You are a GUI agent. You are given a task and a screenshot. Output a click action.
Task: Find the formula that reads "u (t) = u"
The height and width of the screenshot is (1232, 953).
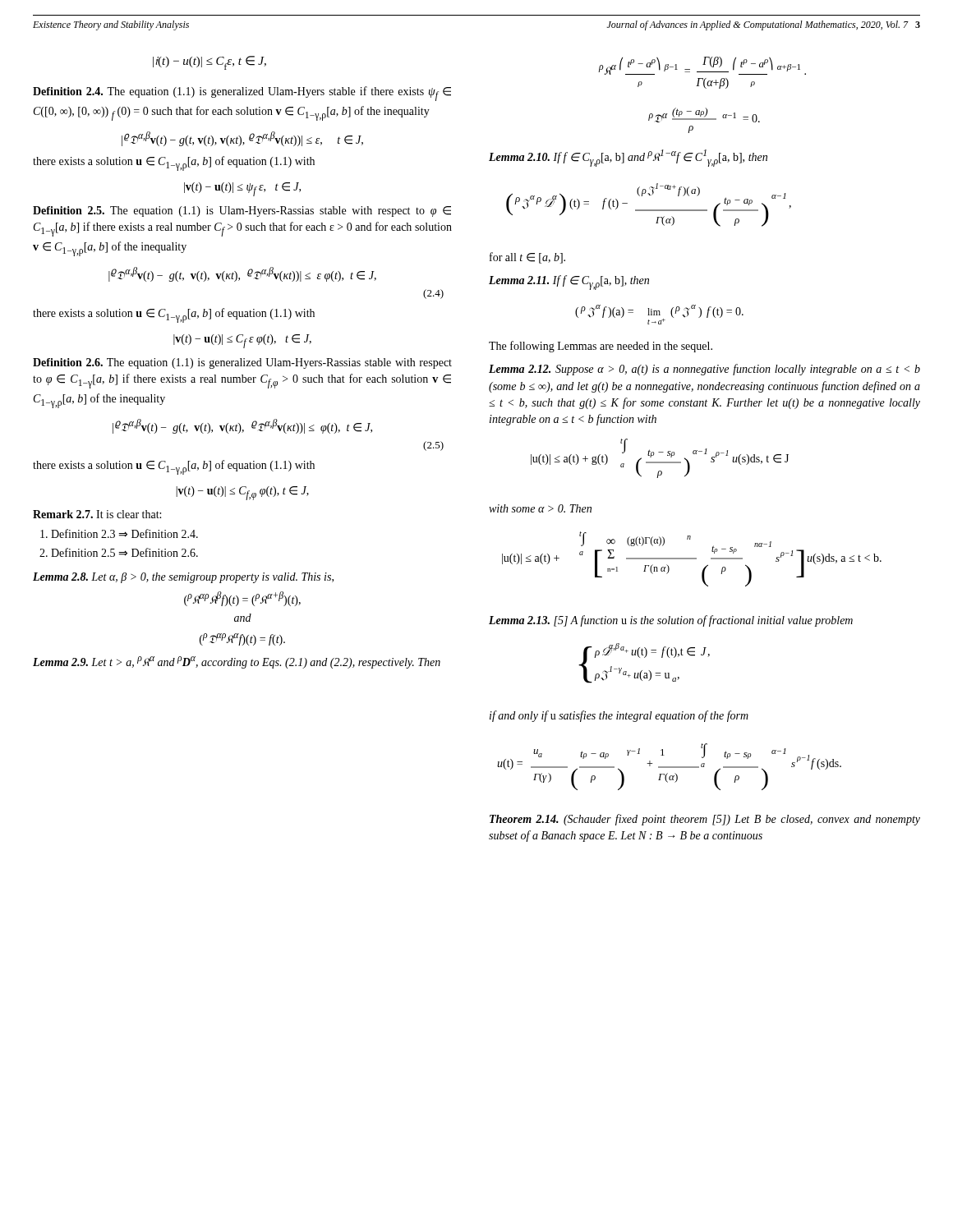coord(705,762)
